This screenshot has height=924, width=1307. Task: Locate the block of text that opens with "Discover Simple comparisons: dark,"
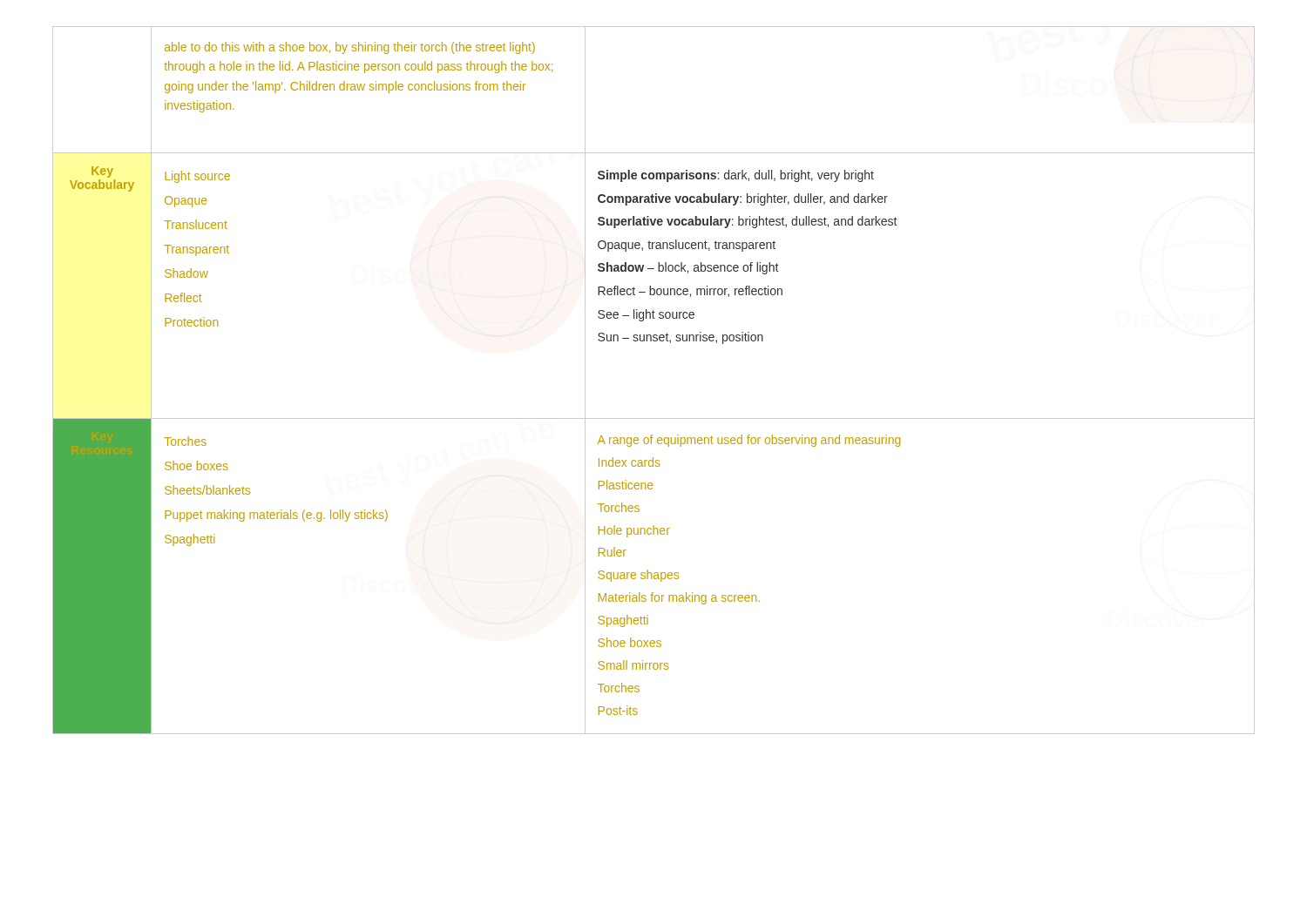pyautogui.click(x=736, y=176)
